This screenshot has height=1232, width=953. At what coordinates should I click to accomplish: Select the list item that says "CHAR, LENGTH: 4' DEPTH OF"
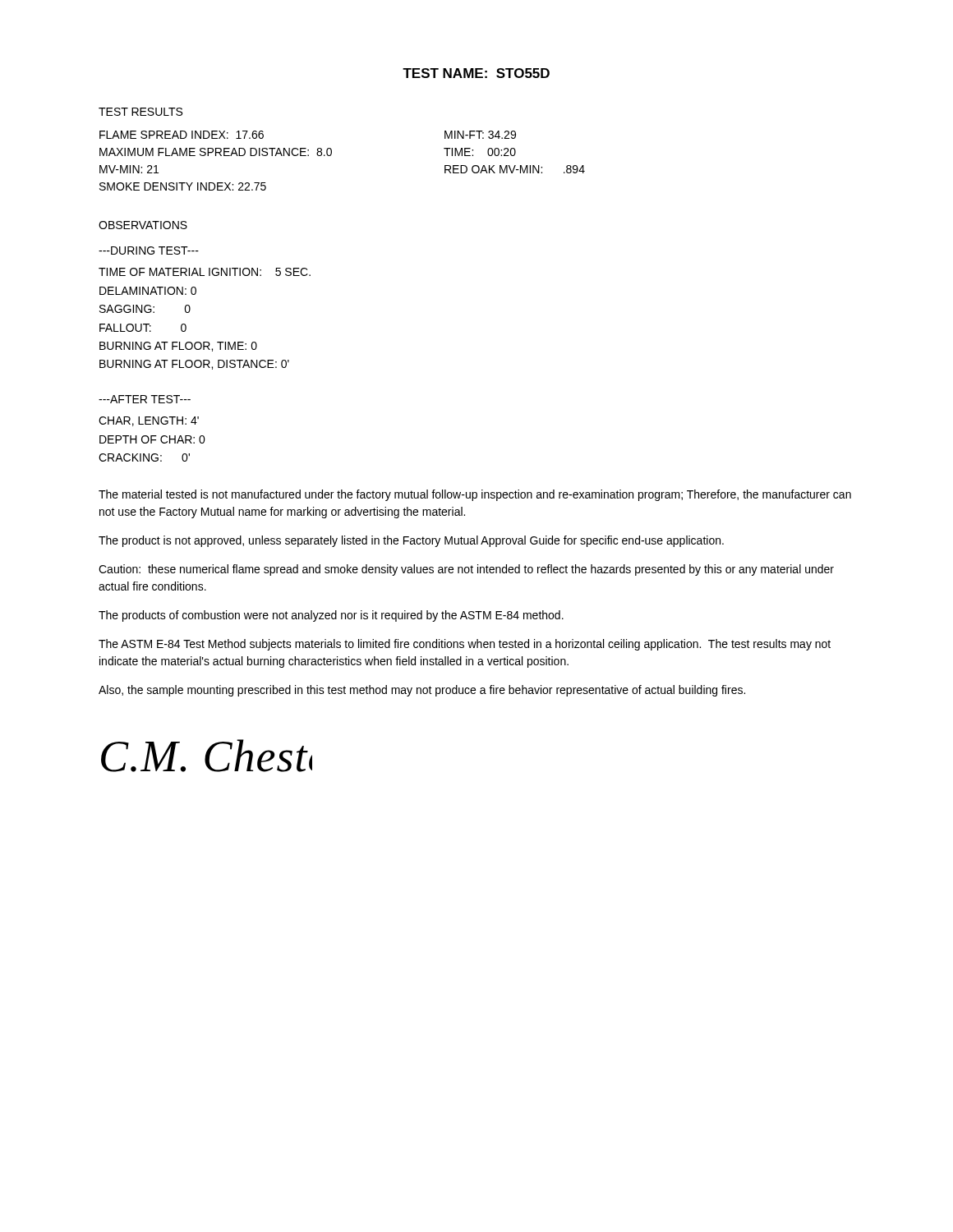point(152,439)
